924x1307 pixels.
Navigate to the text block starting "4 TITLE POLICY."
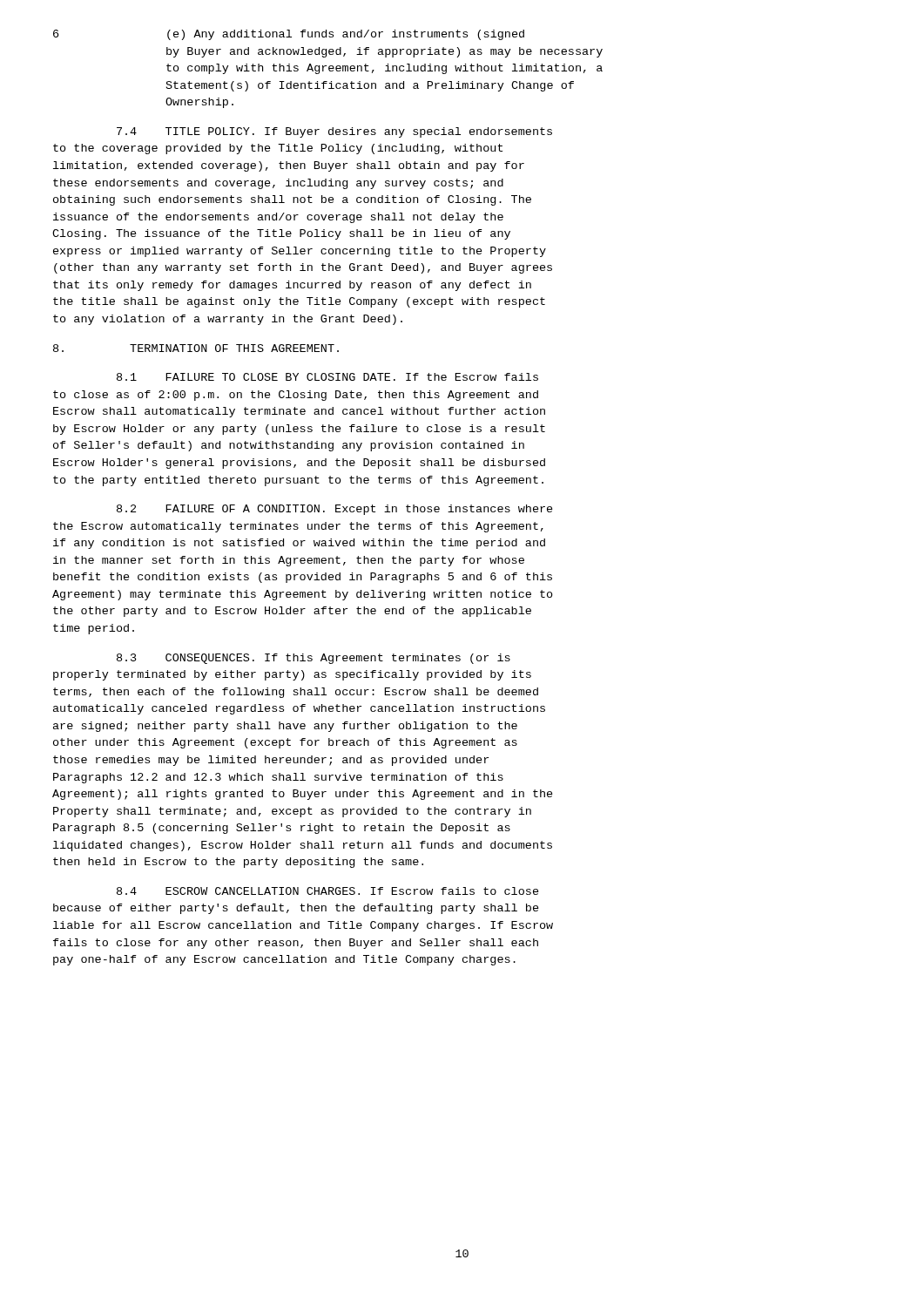(303, 226)
